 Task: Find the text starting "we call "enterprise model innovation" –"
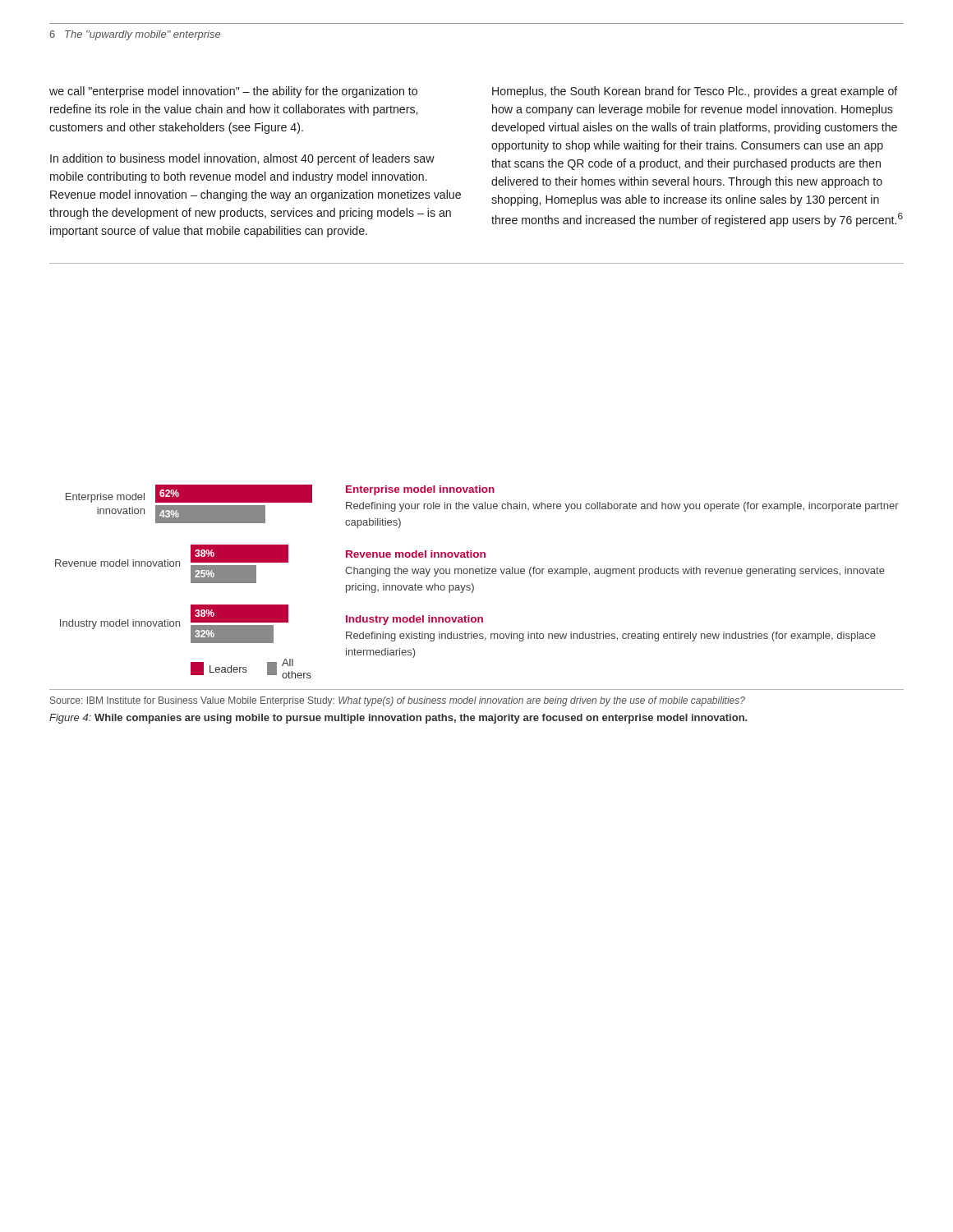coord(255,161)
